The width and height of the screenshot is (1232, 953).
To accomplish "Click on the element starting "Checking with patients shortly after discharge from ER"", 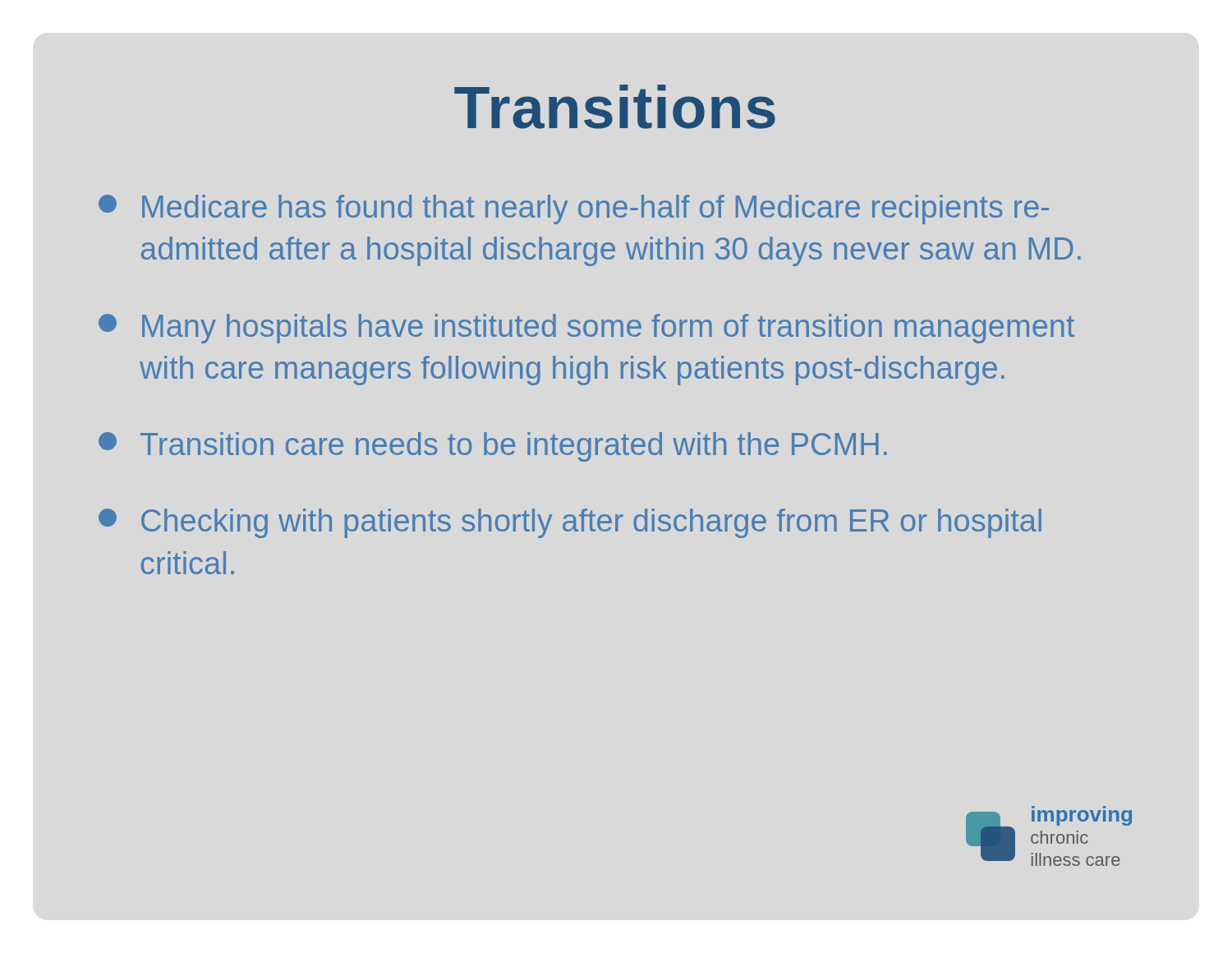I will 616,543.
